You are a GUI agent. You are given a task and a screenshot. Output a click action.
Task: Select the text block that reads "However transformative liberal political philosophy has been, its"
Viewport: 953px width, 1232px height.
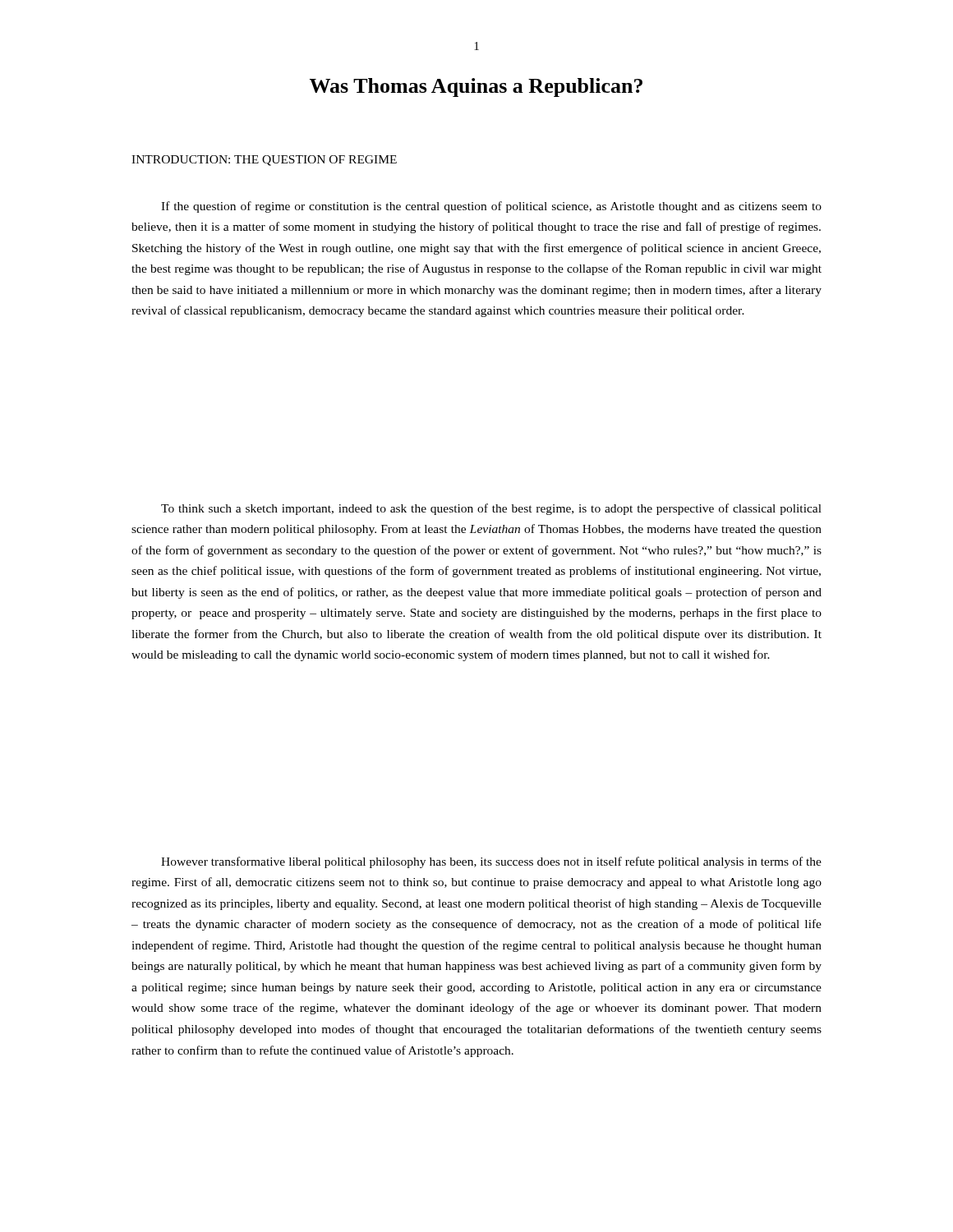[x=476, y=955]
